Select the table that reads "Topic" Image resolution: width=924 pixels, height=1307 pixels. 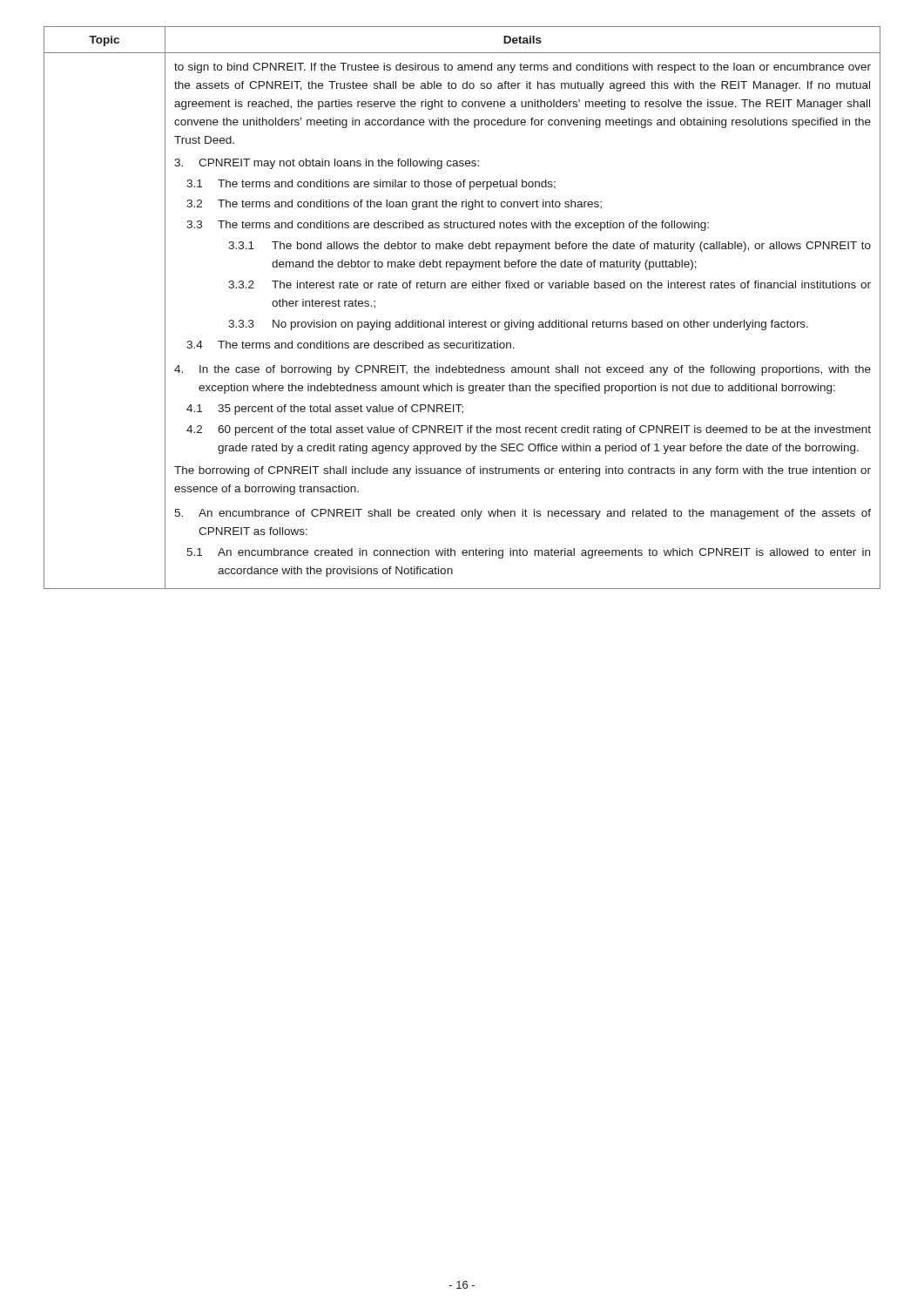click(x=462, y=308)
